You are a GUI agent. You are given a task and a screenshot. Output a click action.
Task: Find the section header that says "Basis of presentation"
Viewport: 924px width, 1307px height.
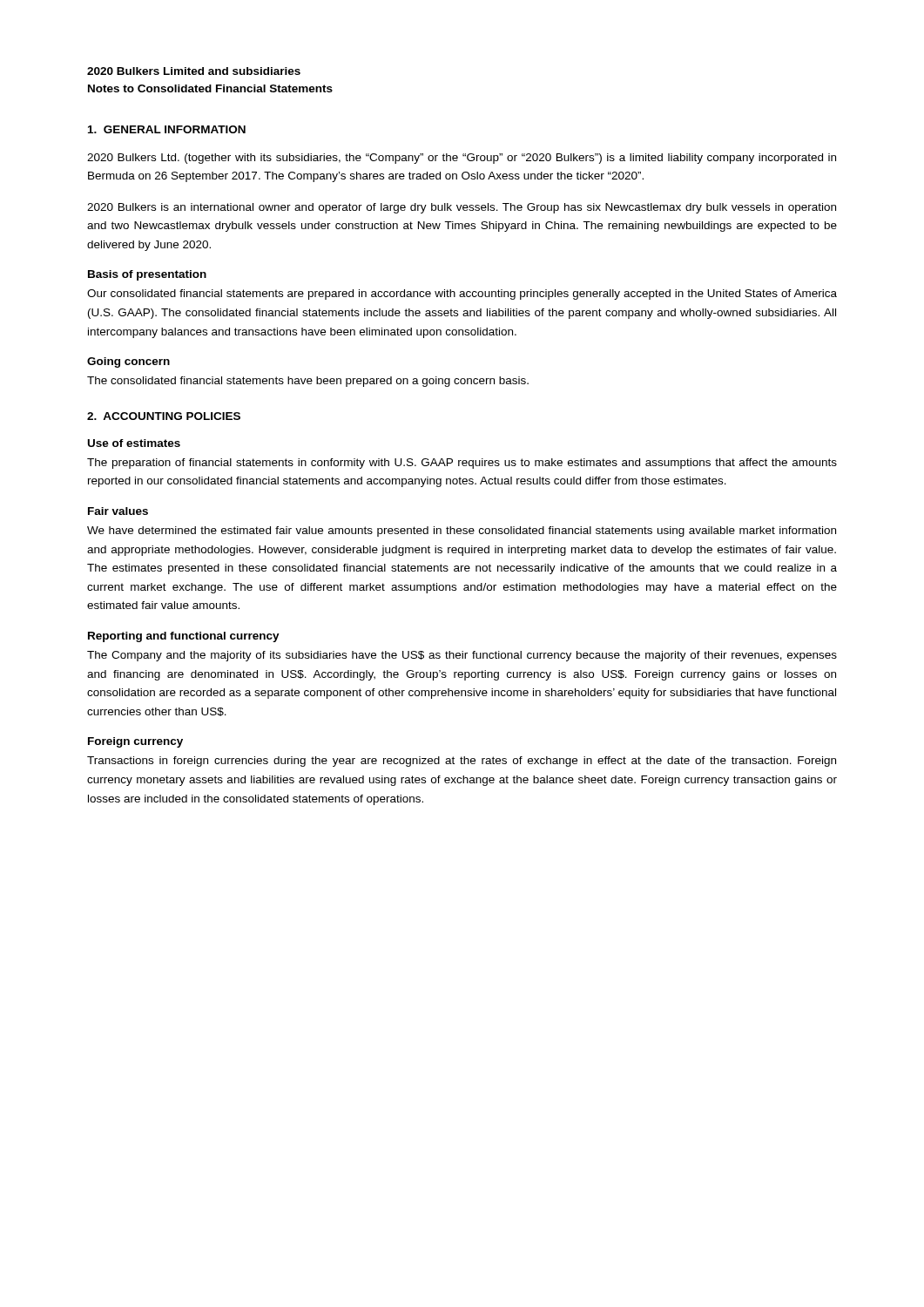[147, 274]
